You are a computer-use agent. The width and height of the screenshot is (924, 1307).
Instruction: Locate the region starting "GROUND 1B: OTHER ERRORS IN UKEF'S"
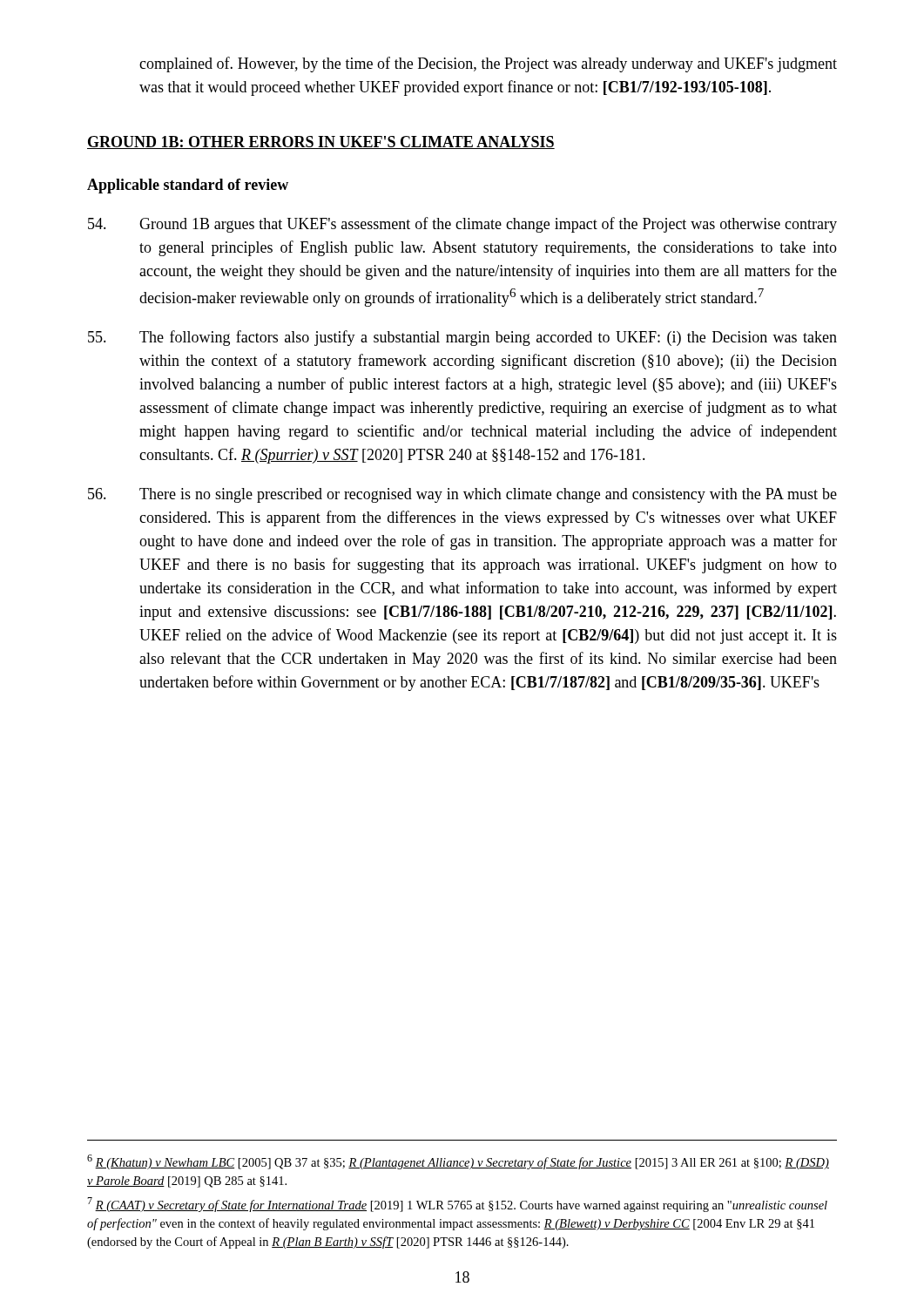321,142
